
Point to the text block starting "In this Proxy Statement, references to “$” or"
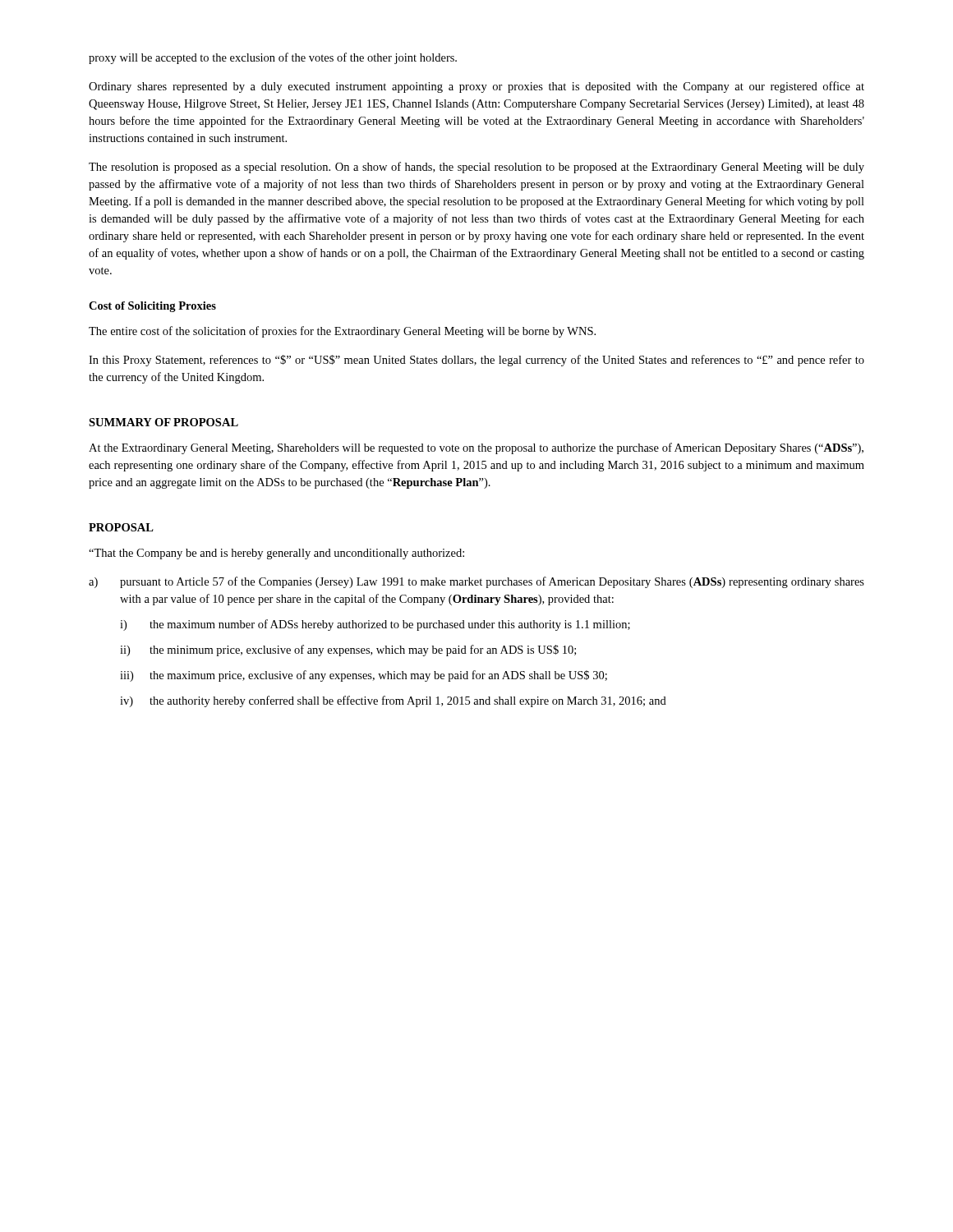(476, 369)
